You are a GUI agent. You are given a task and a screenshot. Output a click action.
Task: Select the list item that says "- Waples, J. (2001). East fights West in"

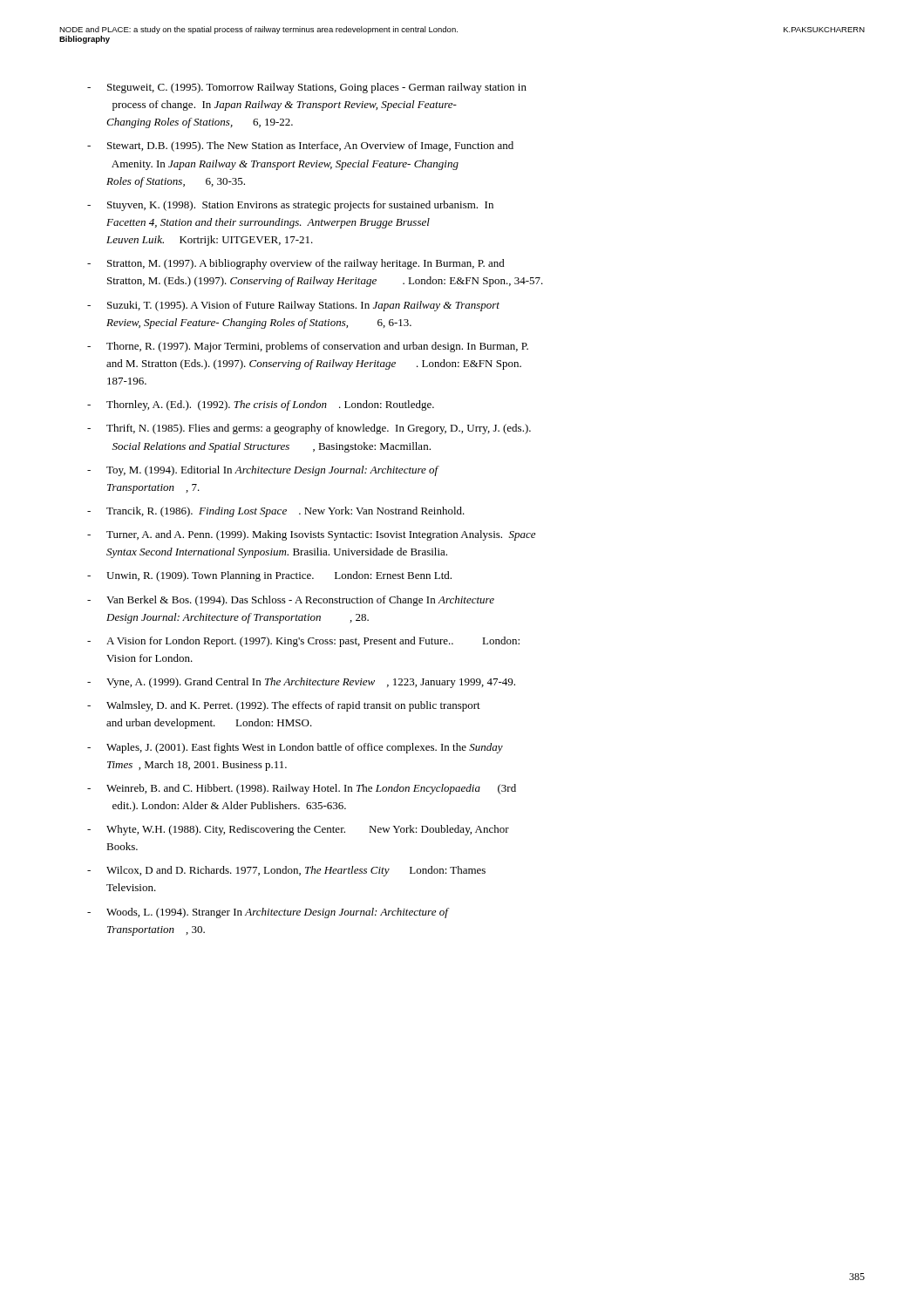(471, 756)
